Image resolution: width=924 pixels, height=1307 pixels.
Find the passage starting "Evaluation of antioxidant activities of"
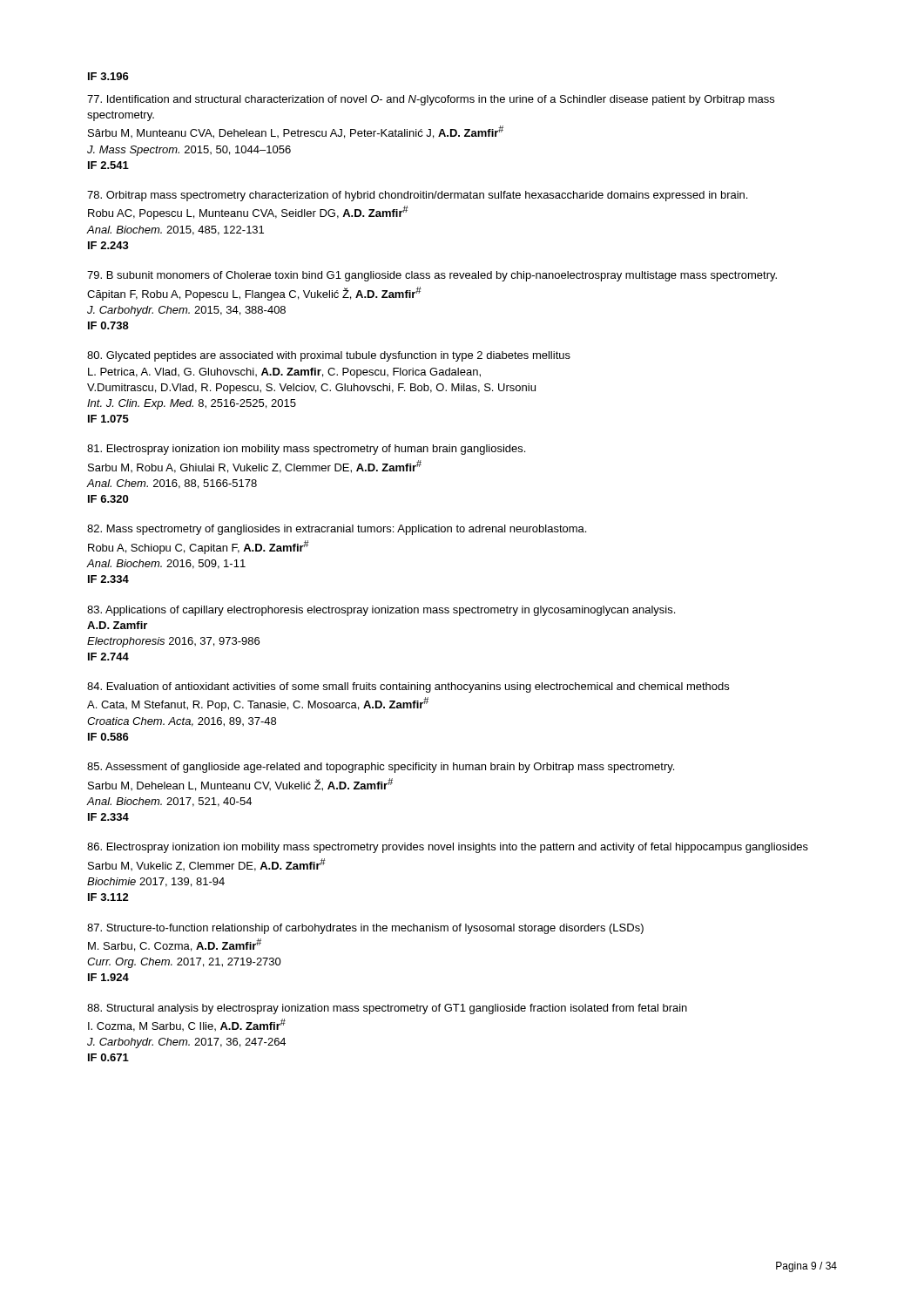pyautogui.click(x=408, y=687)
